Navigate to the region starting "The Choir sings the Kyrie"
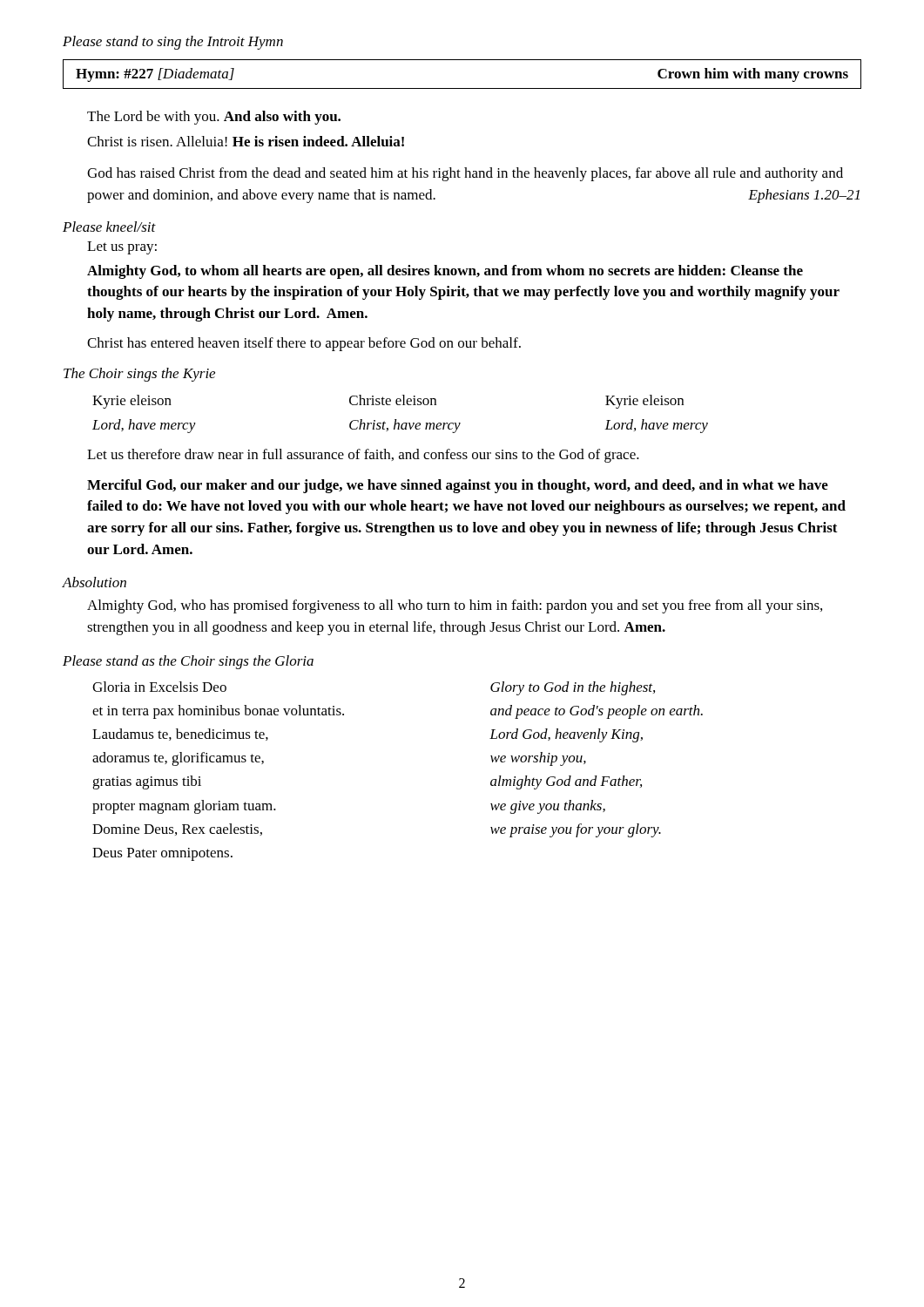The height and width of the screenshot is (1307, 924). click(x=139, y=373)
